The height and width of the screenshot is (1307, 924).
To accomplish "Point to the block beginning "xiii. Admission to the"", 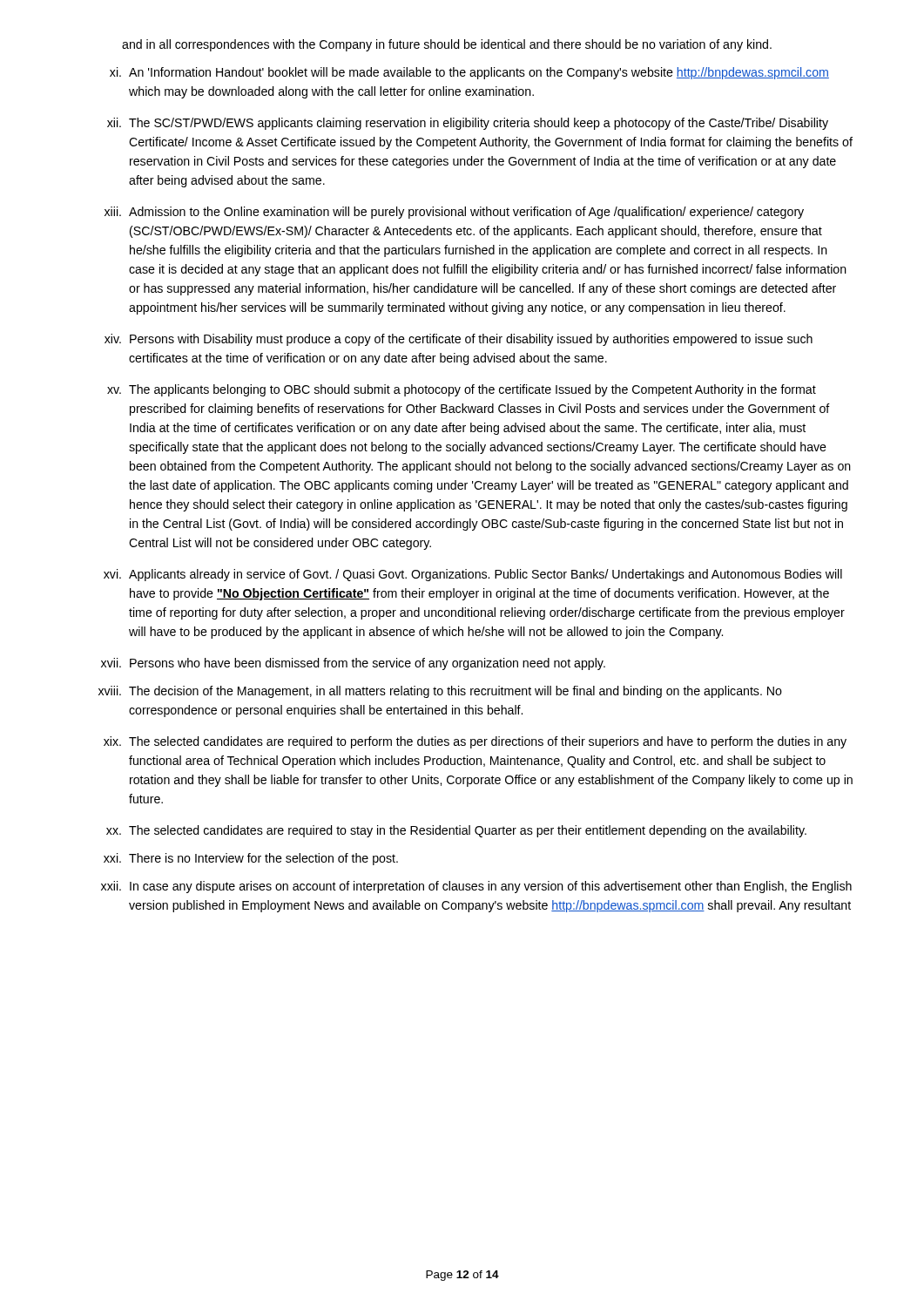I will point(462,260).
